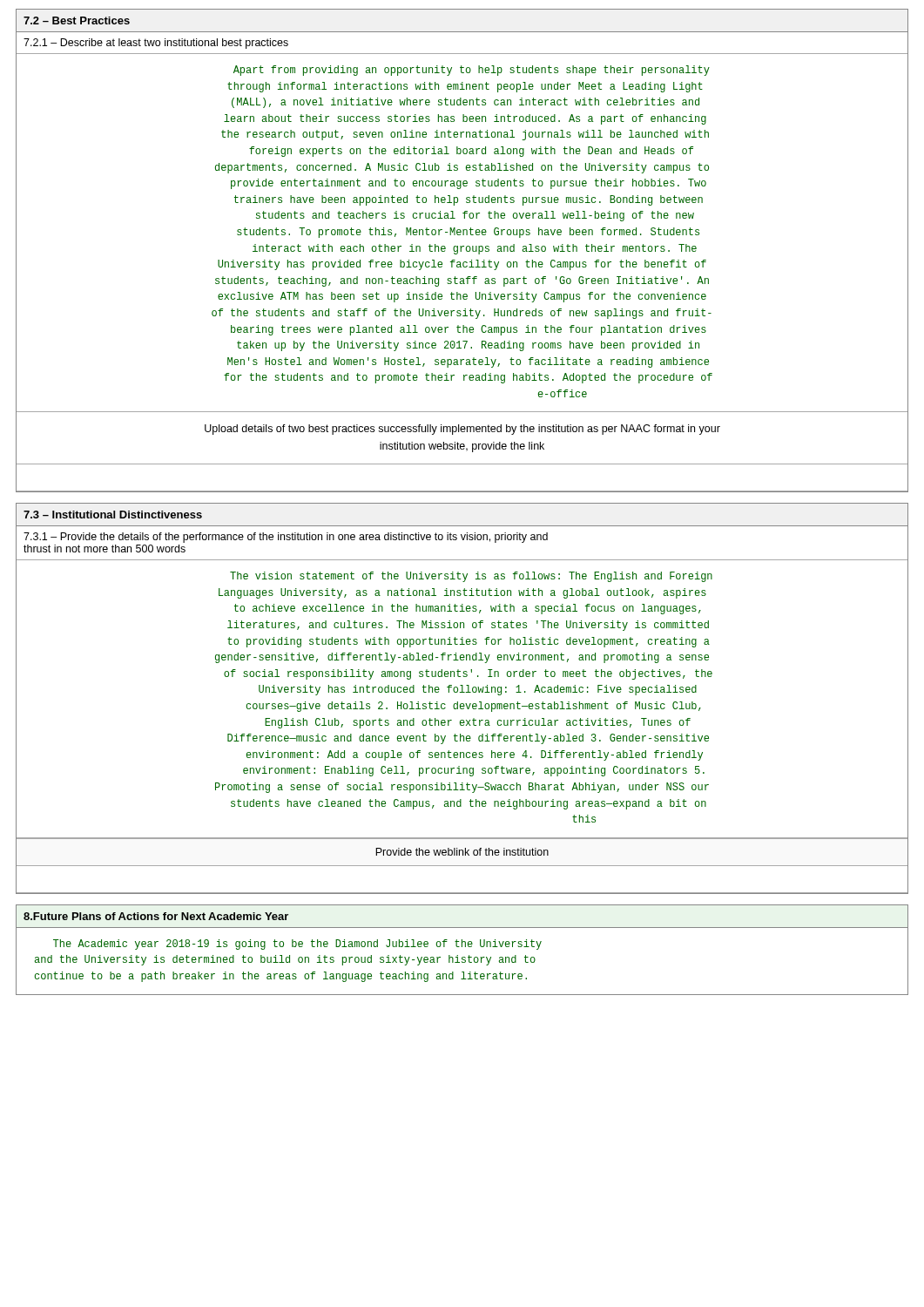Locate the block of text that opens with "Upload details of two best practices successfully implemented"
This screenshot has width=924, height=1307.
(x=462, y=438)
